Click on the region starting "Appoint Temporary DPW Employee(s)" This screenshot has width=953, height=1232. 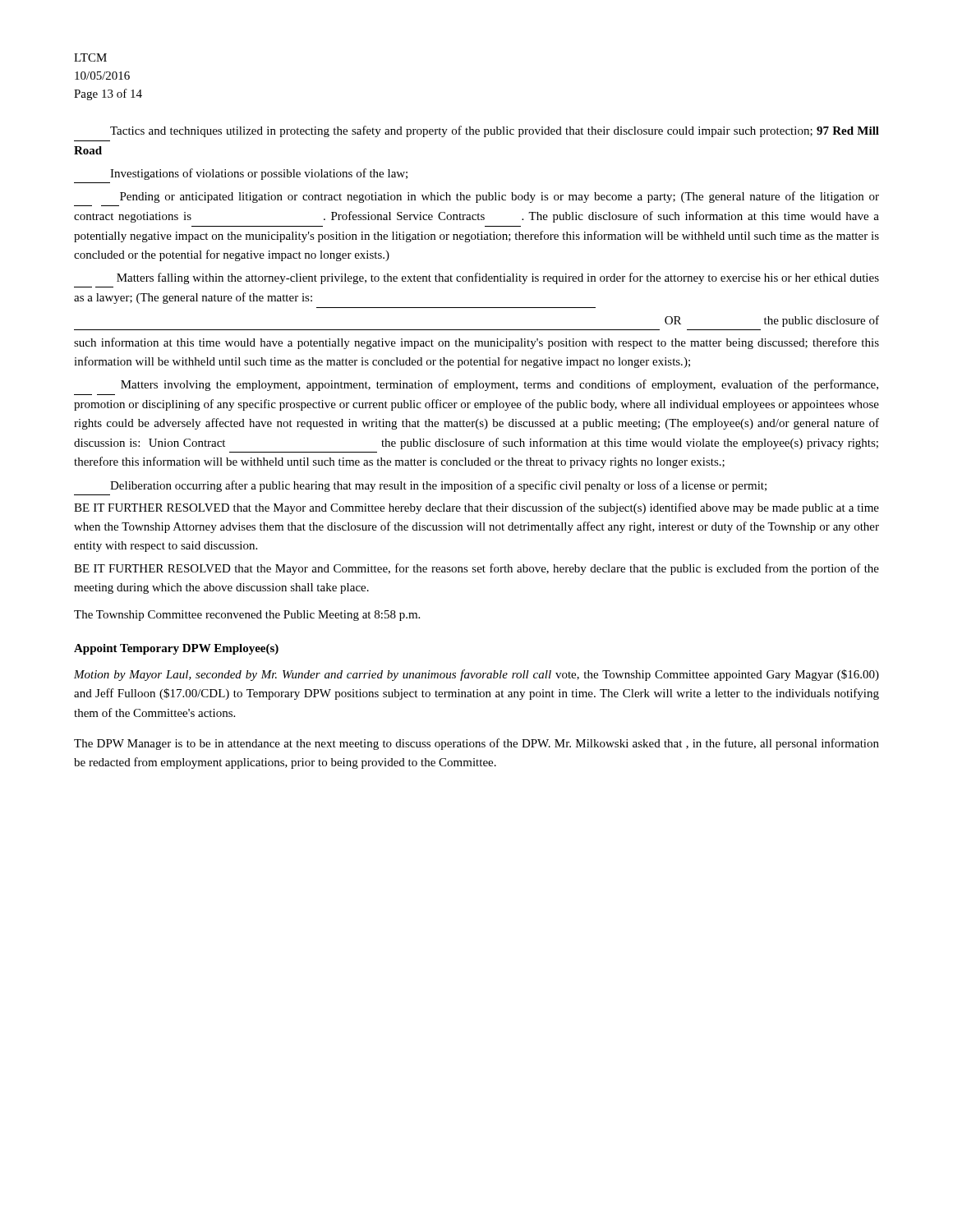click(176, 648)
